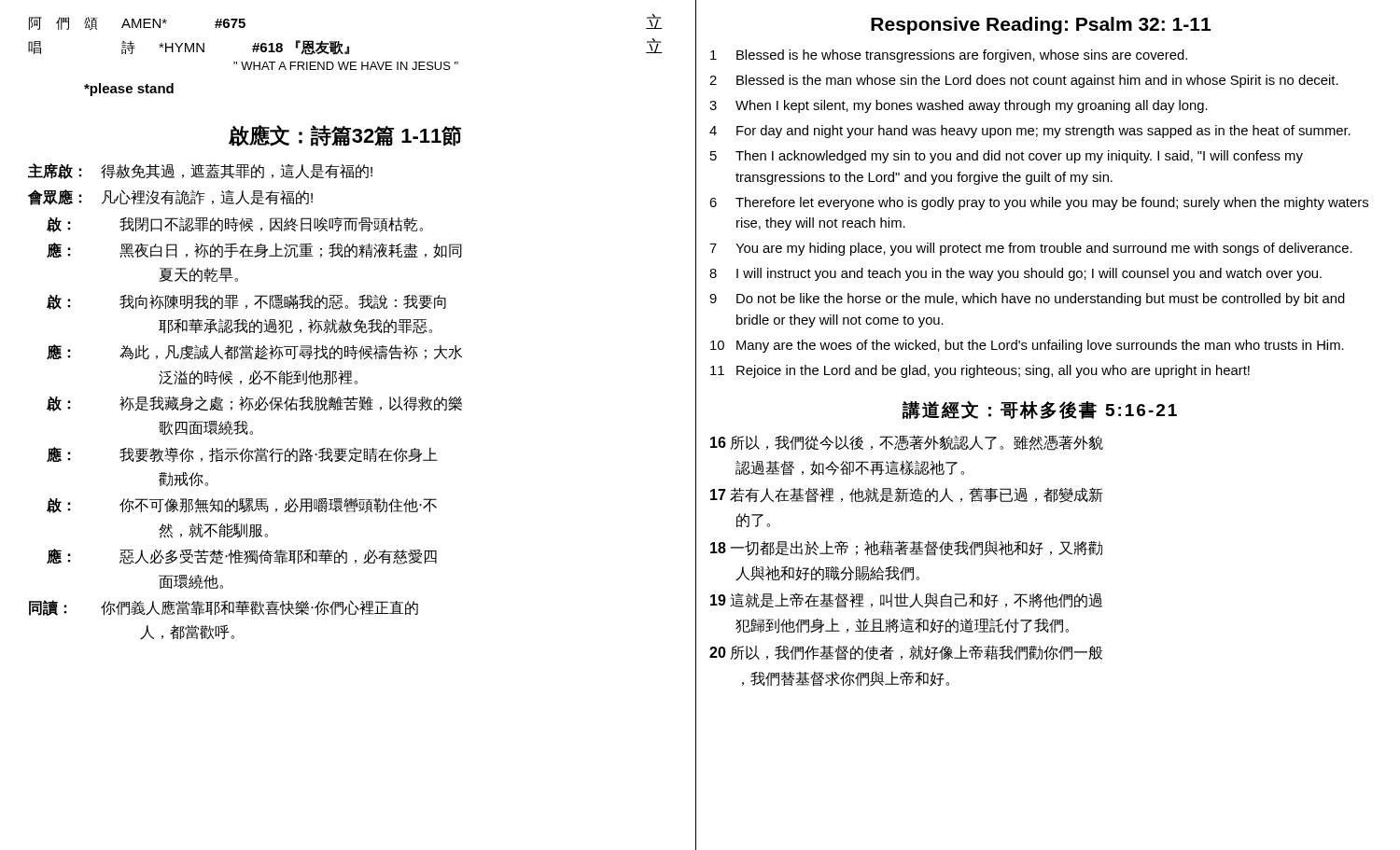Find the block starting "2Blessed is the man whose sin"
Viewport: 1400px width, 850px height.
tap(1041, 81)
